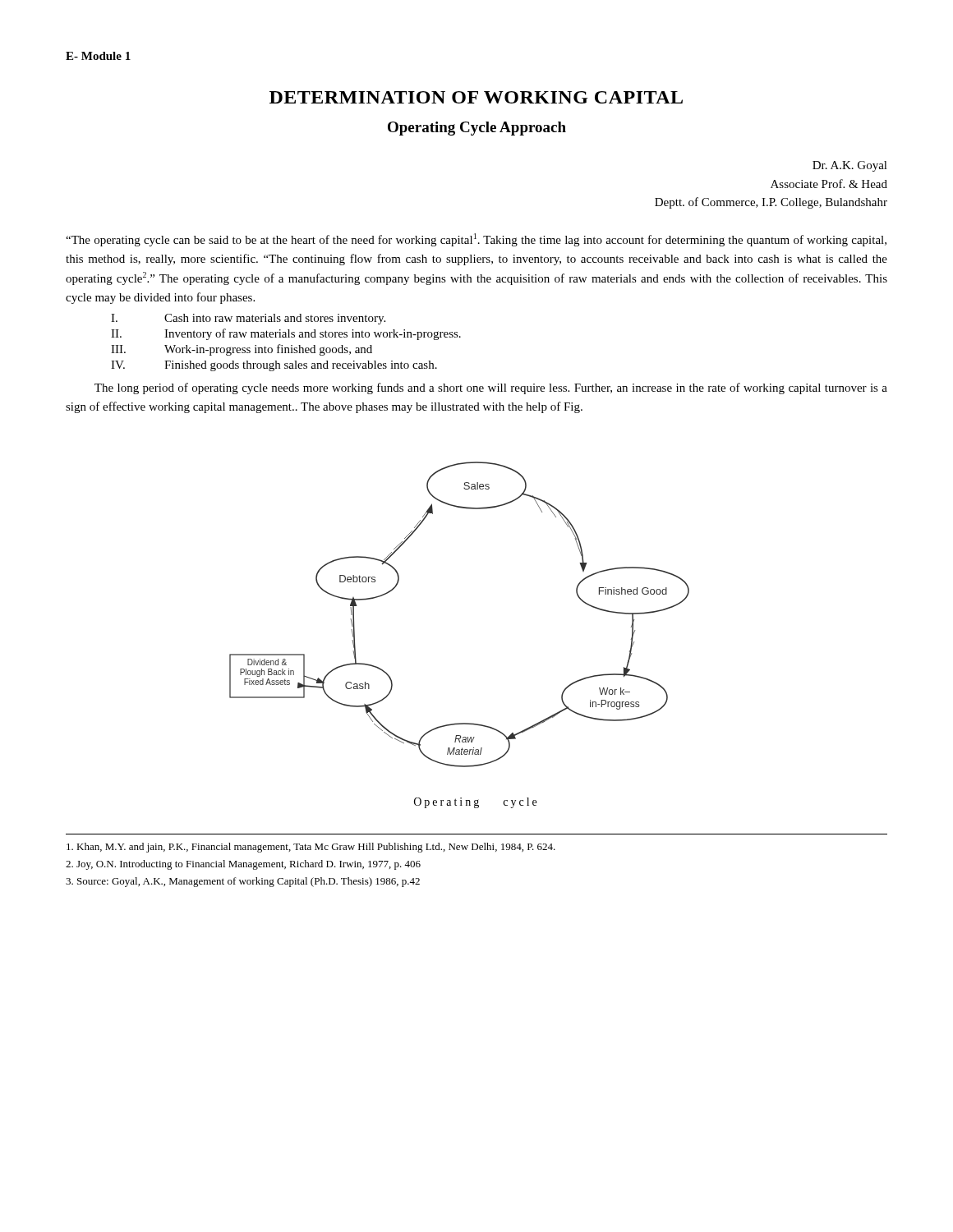
Task: Find the block starting "IV. Finished goods through sales"
Action: pyautogui.click(x=274, y=366)
